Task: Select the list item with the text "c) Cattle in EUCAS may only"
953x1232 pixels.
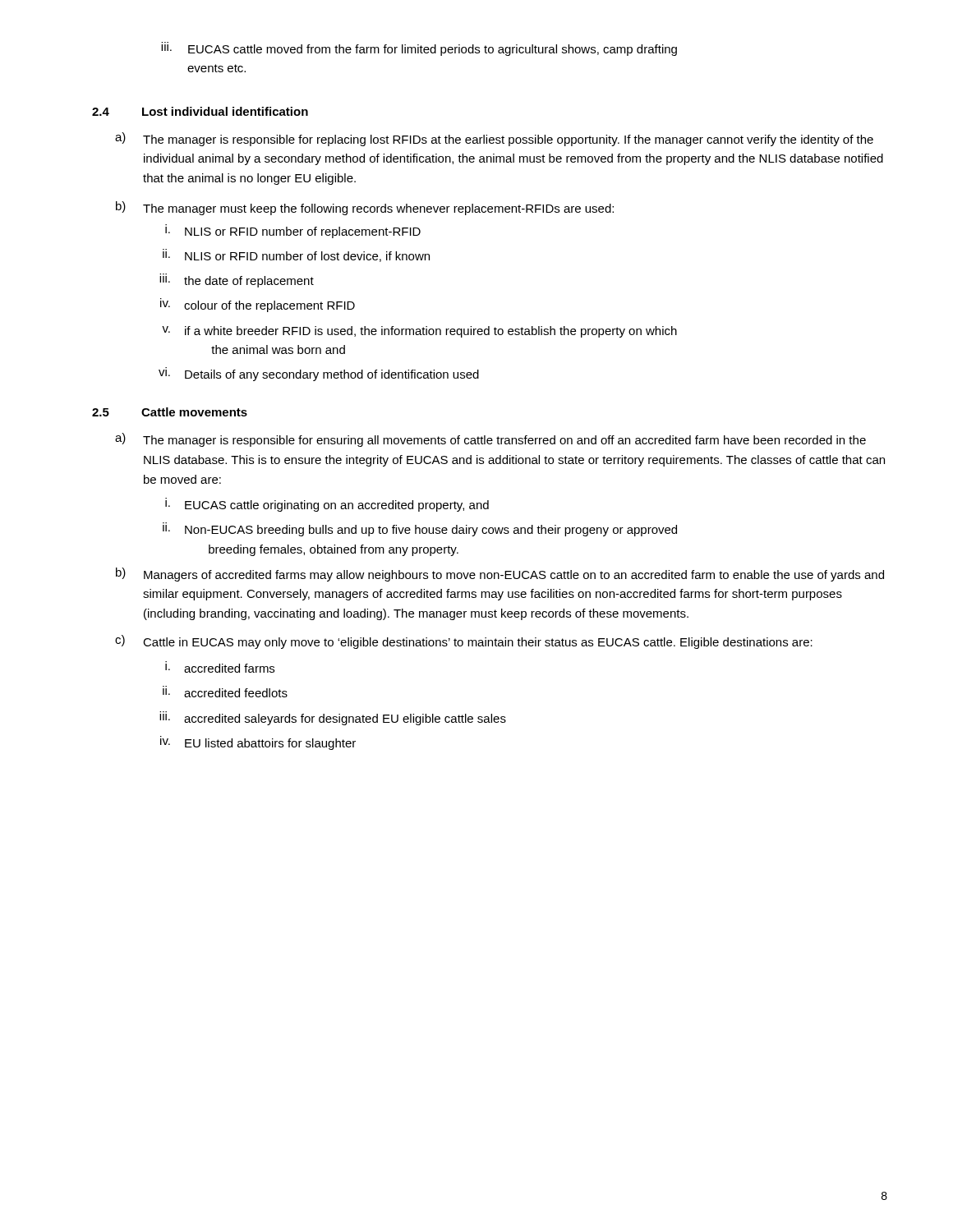Action: point(501,642)
